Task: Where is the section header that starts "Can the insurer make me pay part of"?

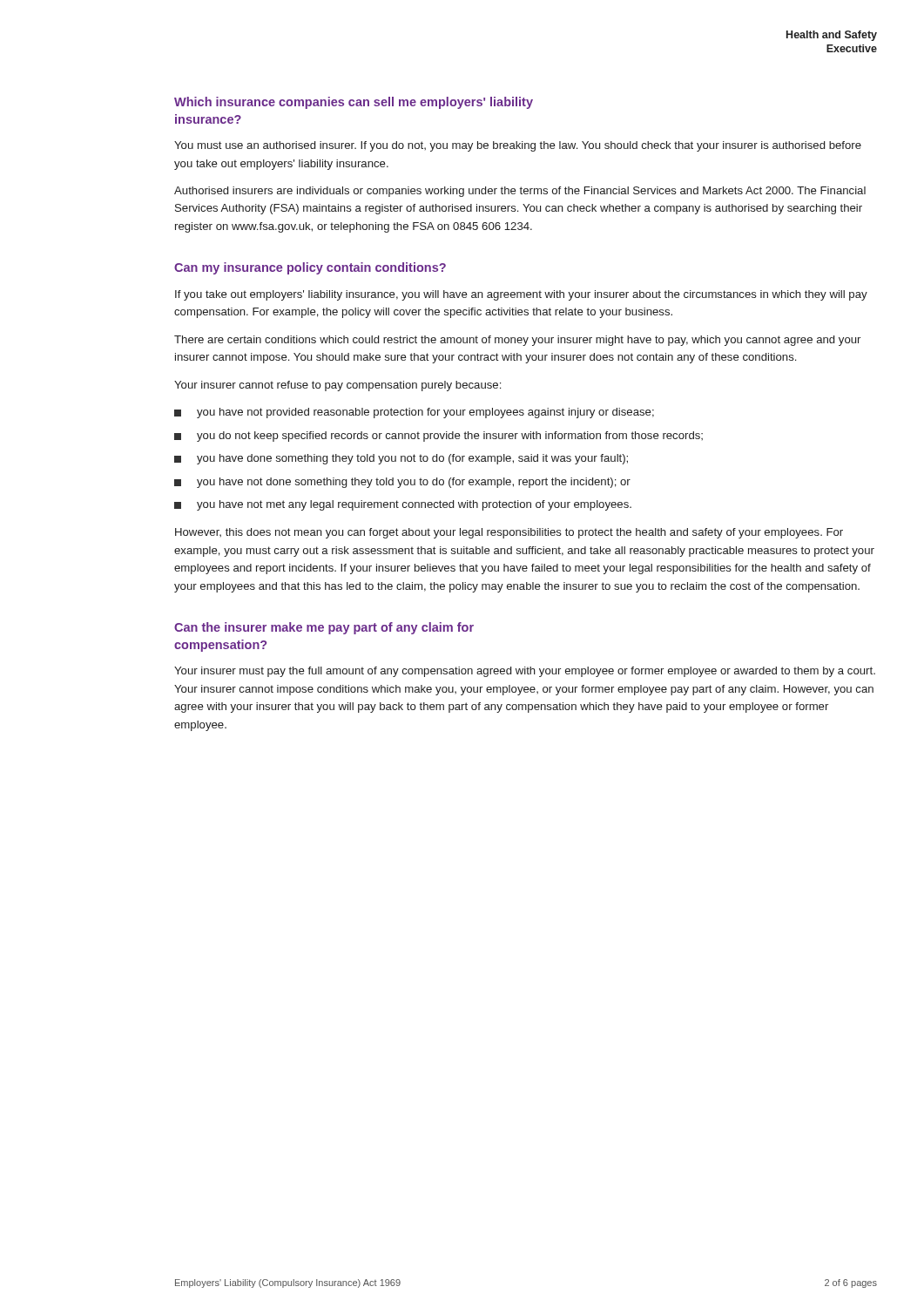Action: 324,636
